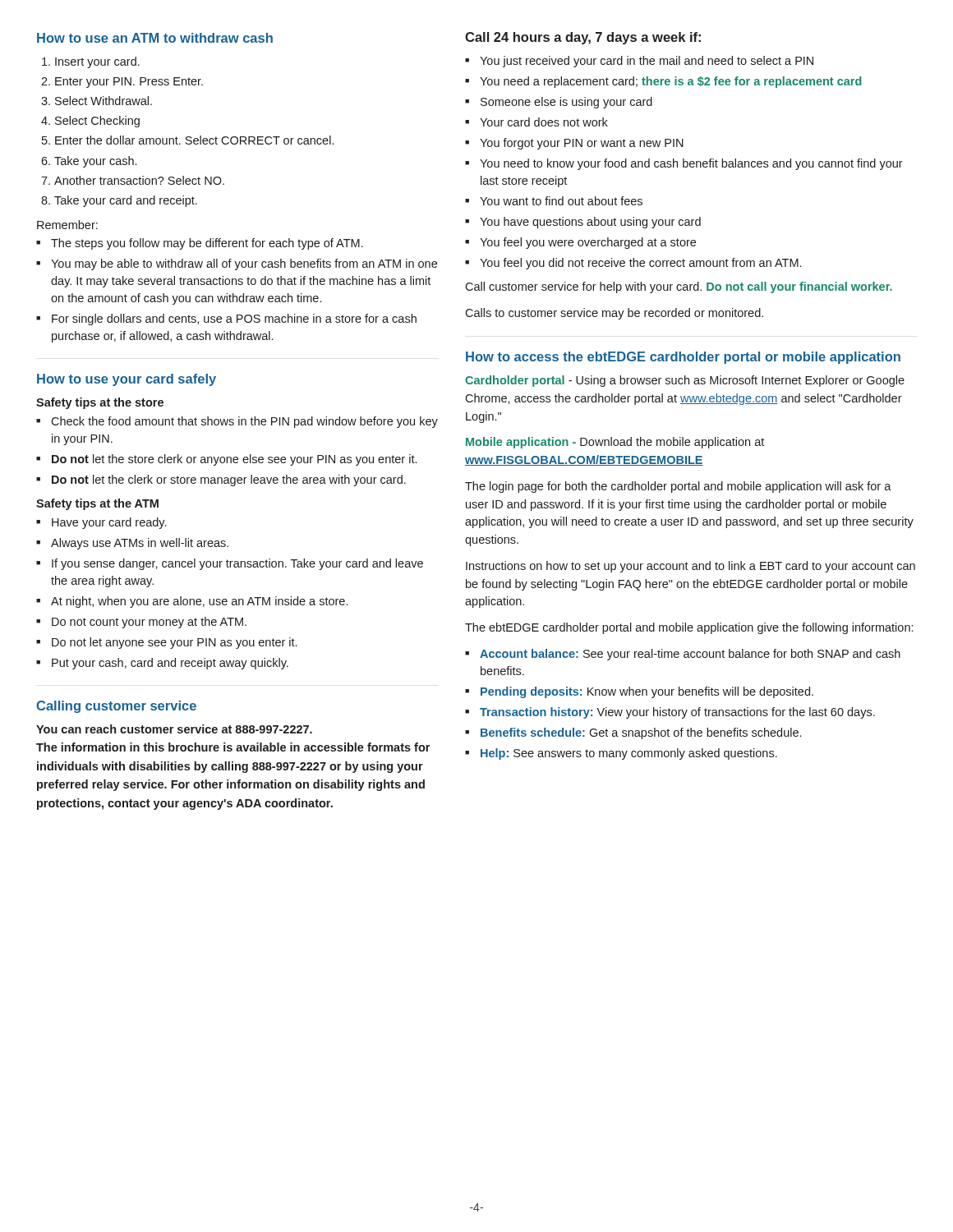Navigate to the text starting "Mobile application - Download the mobile application atwww.FISGLOBAL.COM/EBTEDGEMOBILE"

pos(691,452)
